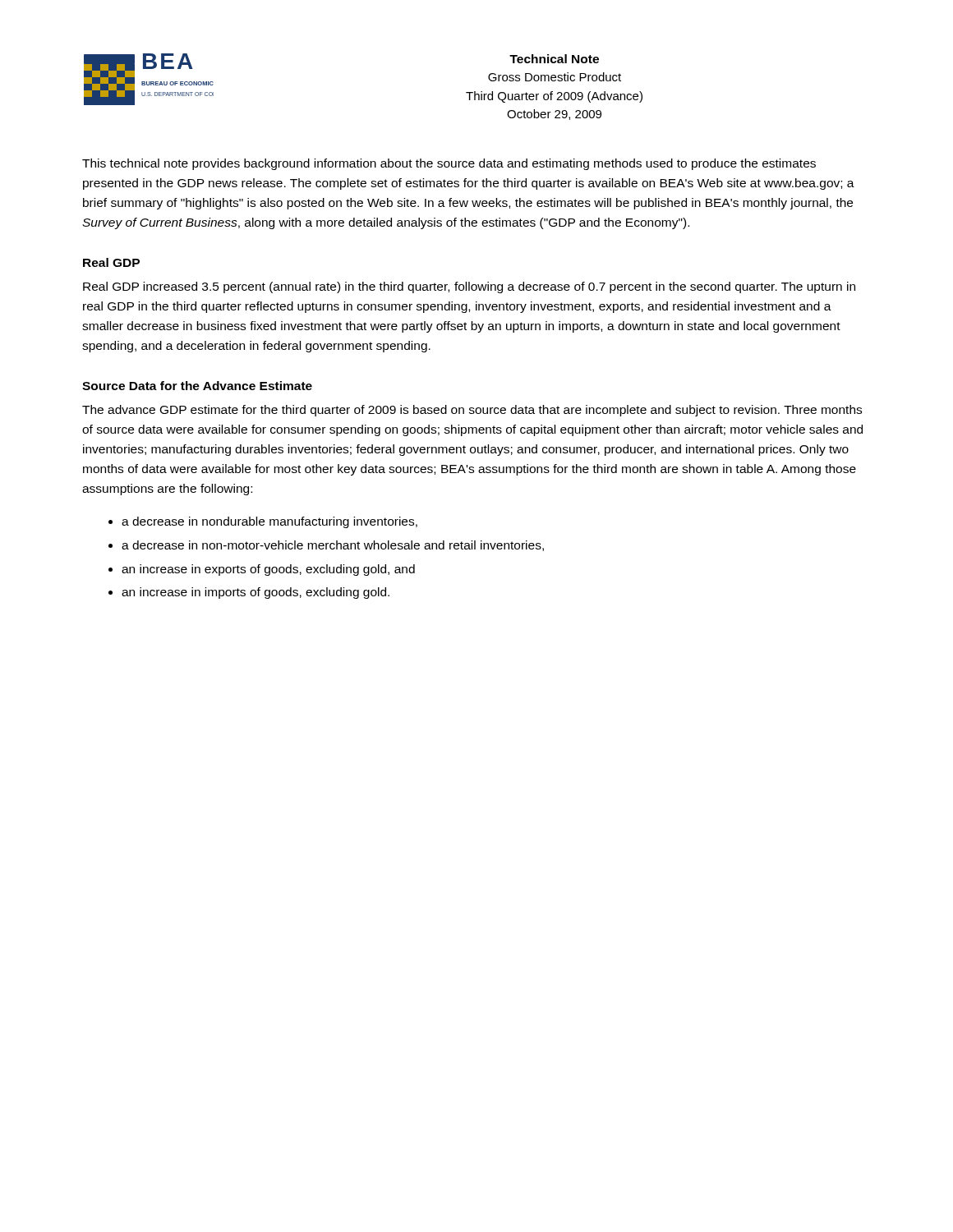Viewport: 953px width, 1232px height.
Task: Select the element starting "an increase in imports of goods, excluding gold."
Action: [256, 592]
